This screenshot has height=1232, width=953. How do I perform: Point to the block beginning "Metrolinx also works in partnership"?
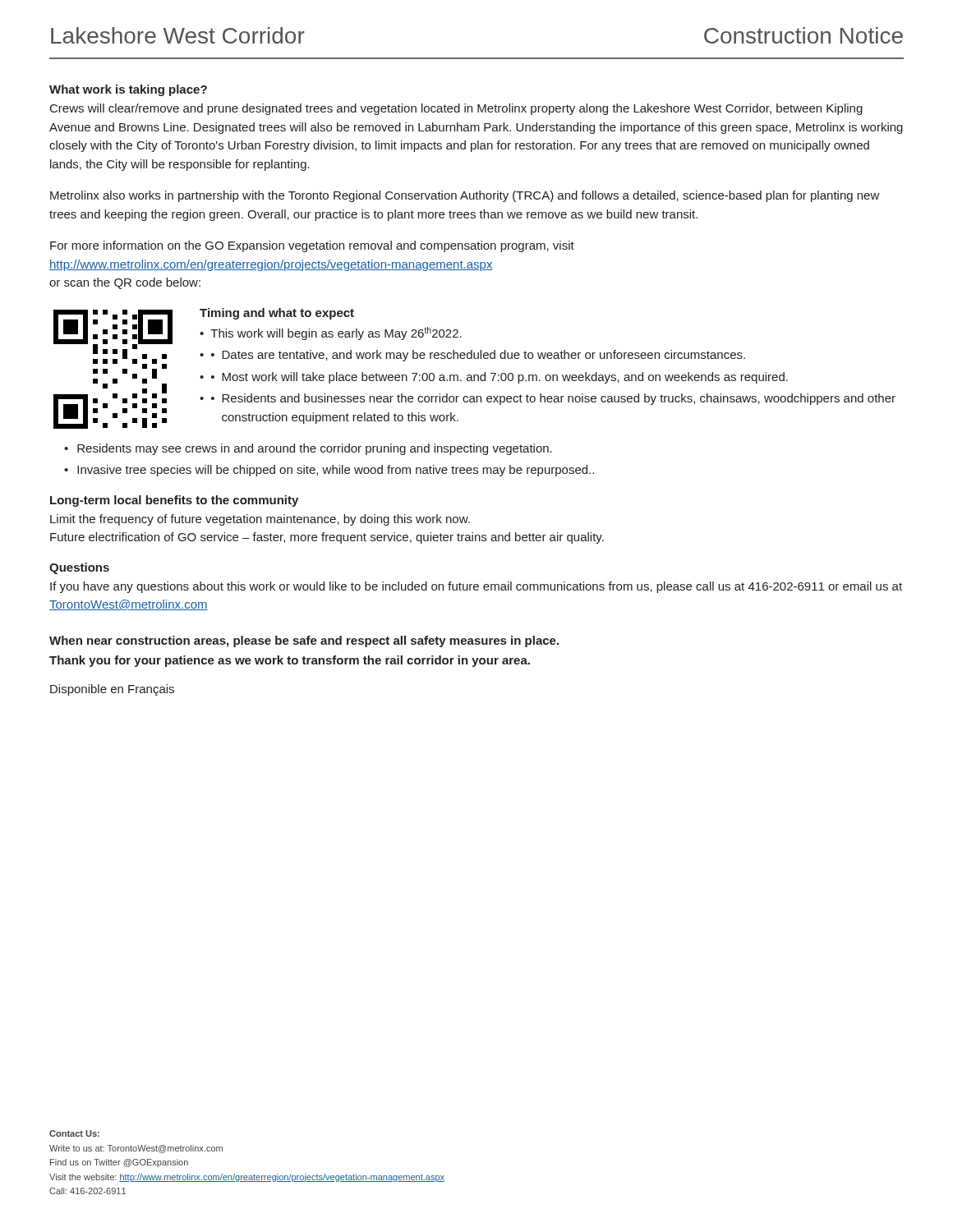[x=464, y=204]
